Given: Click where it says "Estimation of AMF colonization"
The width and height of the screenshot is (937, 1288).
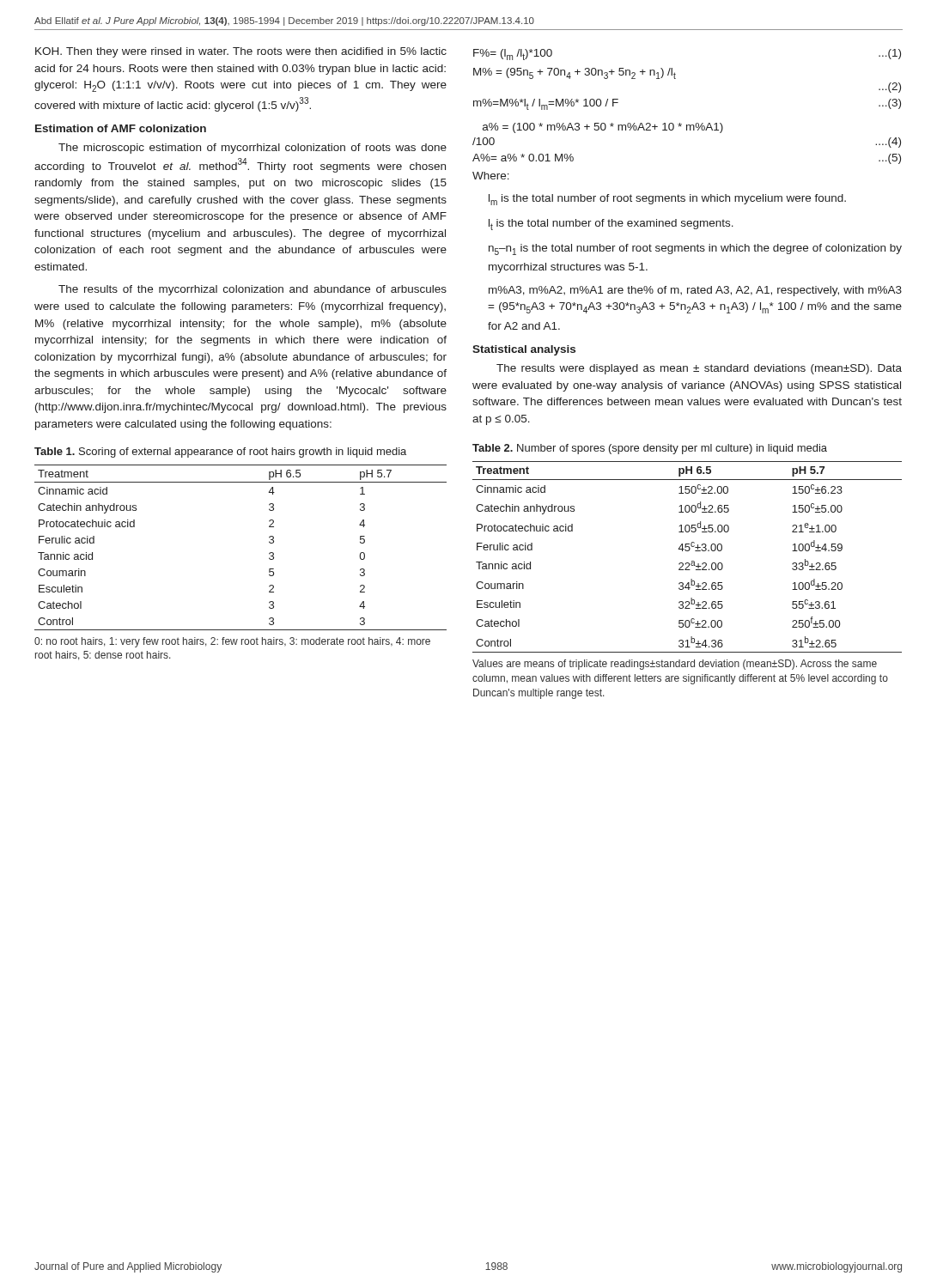Looking at the screenshot, I should tap(120, 129).
